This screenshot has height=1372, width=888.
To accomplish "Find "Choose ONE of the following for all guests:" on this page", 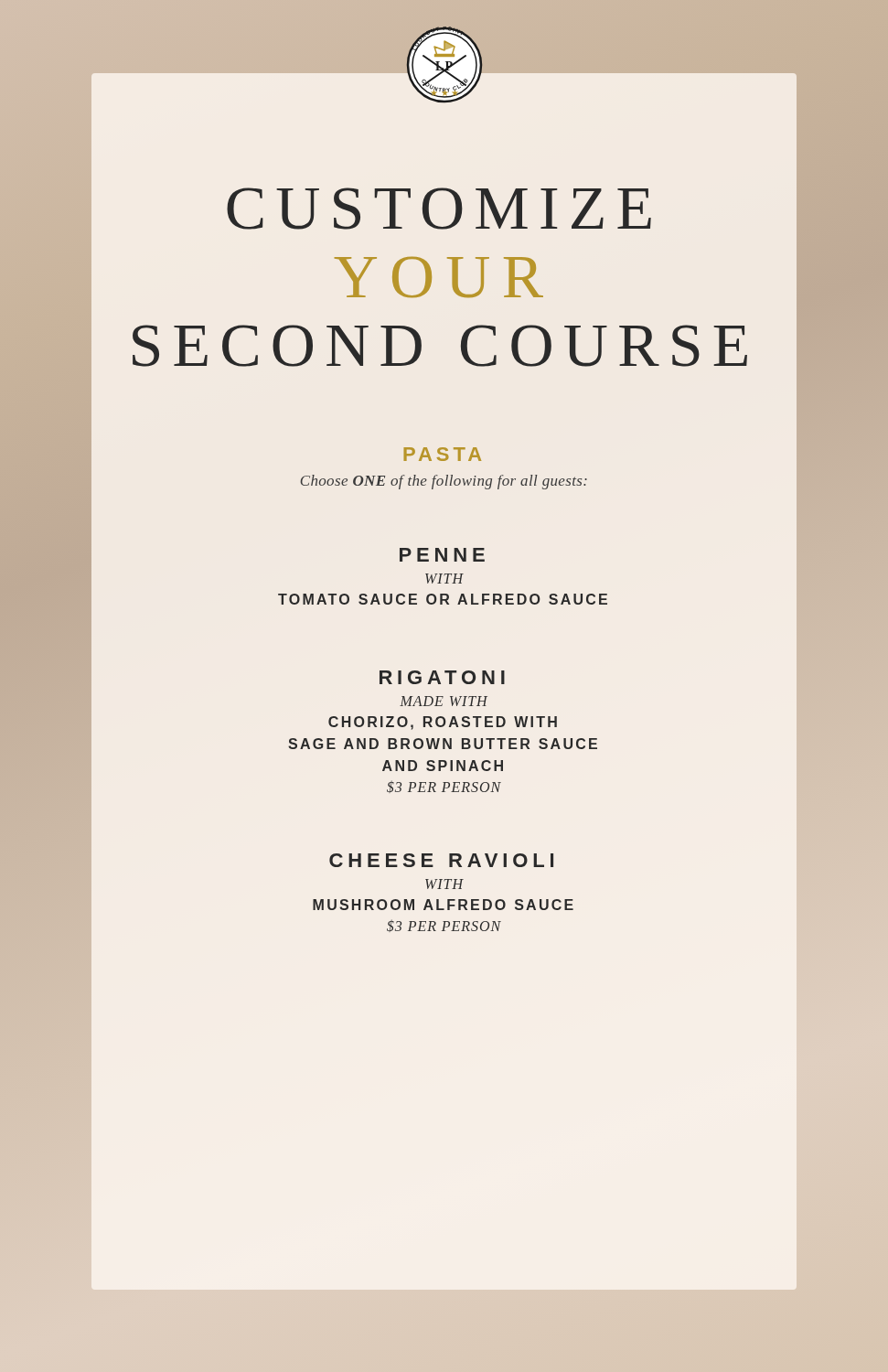I will coord(444,481).
